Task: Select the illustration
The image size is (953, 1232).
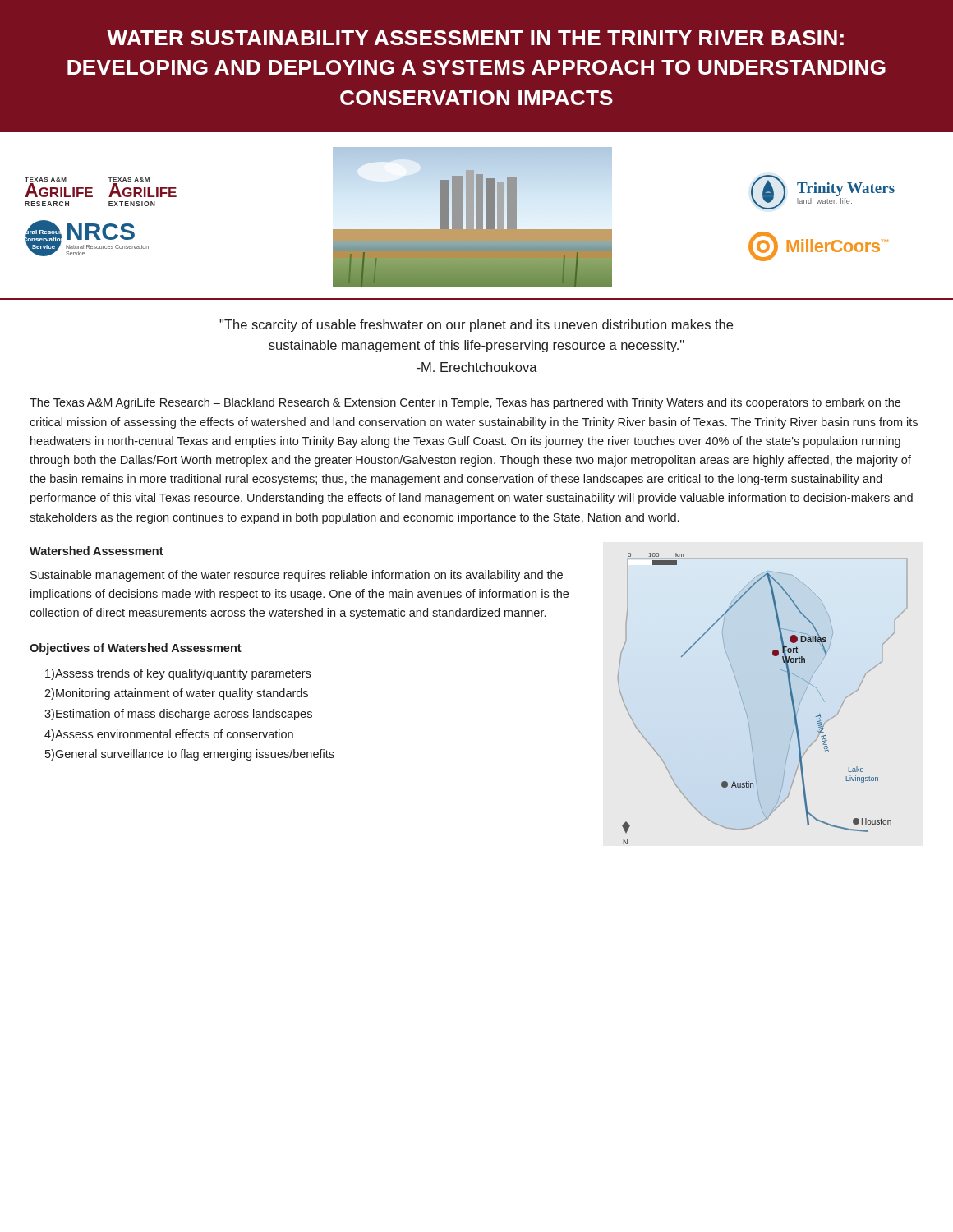Action: coord(476,215)
